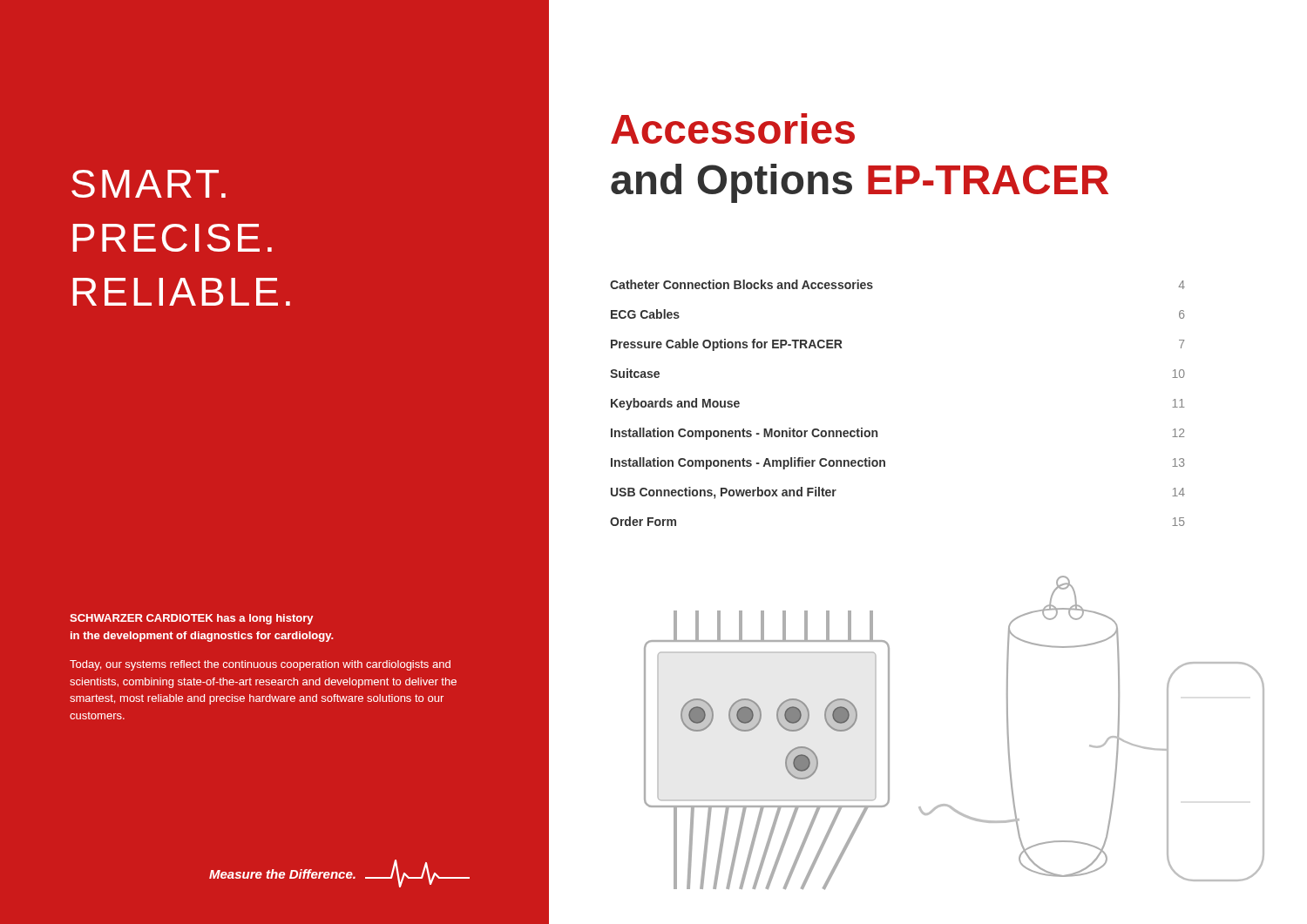Find "ECG Cables 6" on this page
Viewport: 1307px width, 924px height.
[x=648, y=312]
